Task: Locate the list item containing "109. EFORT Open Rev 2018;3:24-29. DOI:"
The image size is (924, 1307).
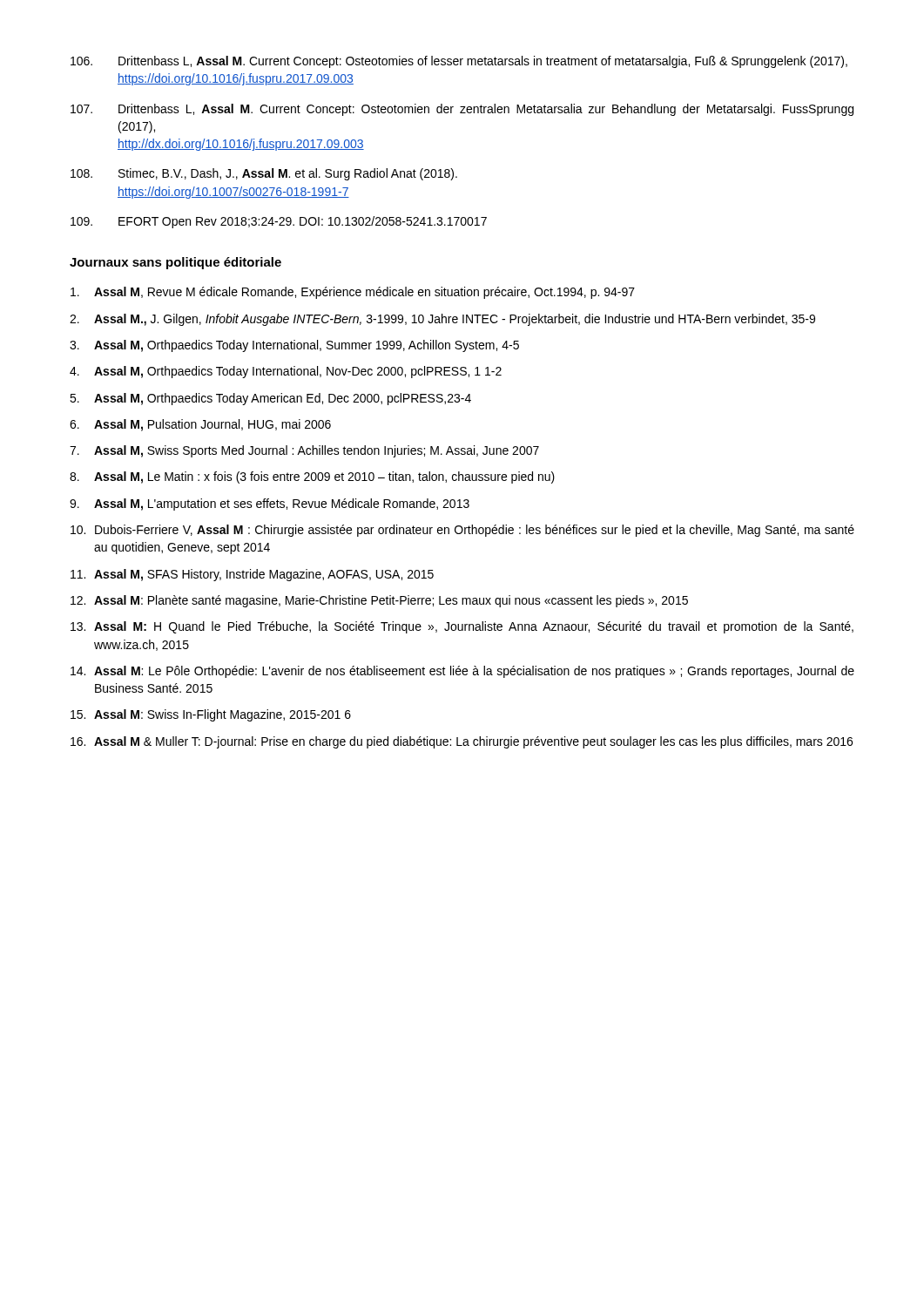Action: 462,221
